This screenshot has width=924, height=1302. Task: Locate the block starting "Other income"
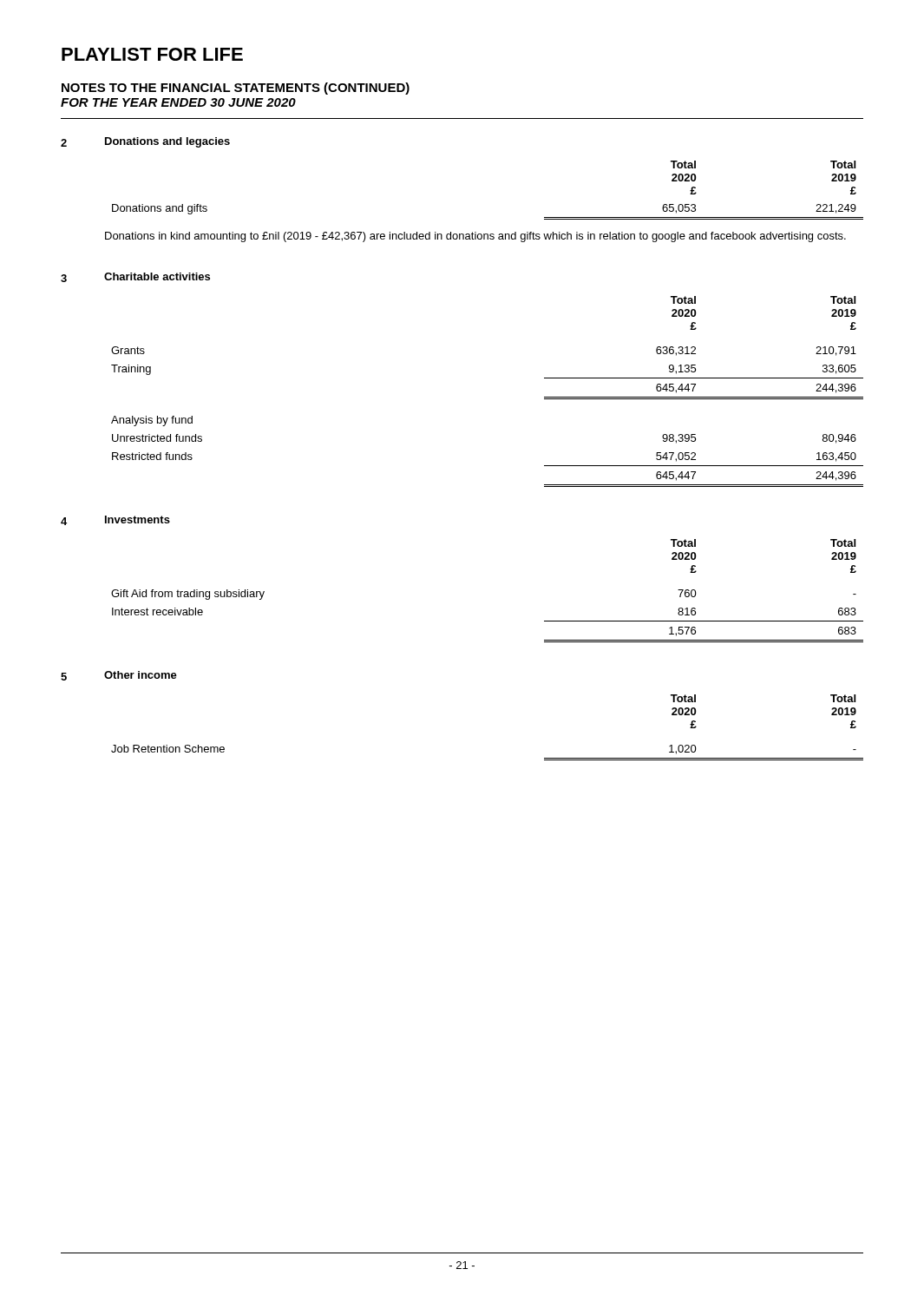coord(140,675)
